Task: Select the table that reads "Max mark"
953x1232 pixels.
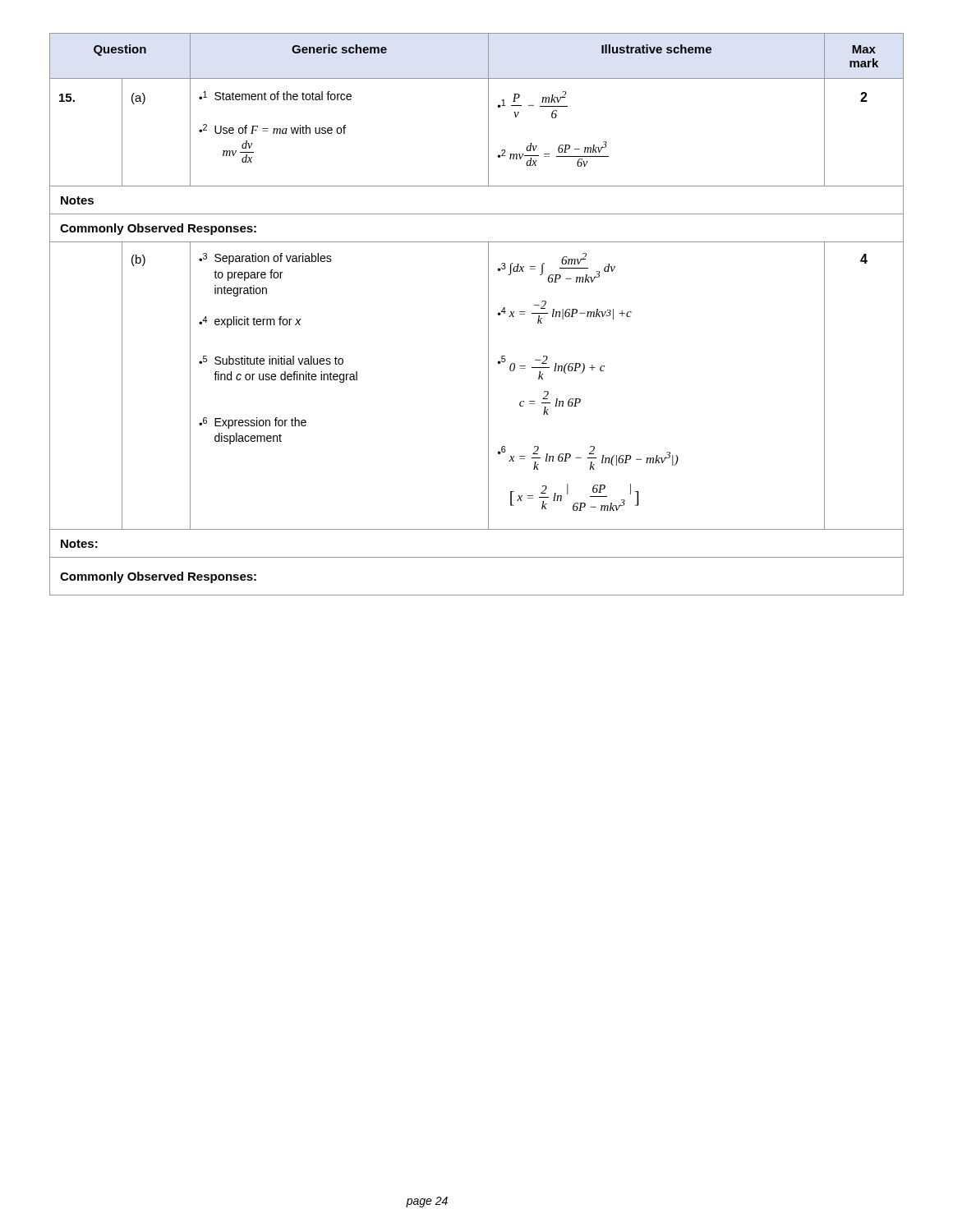Action: (x=476, y=314)
